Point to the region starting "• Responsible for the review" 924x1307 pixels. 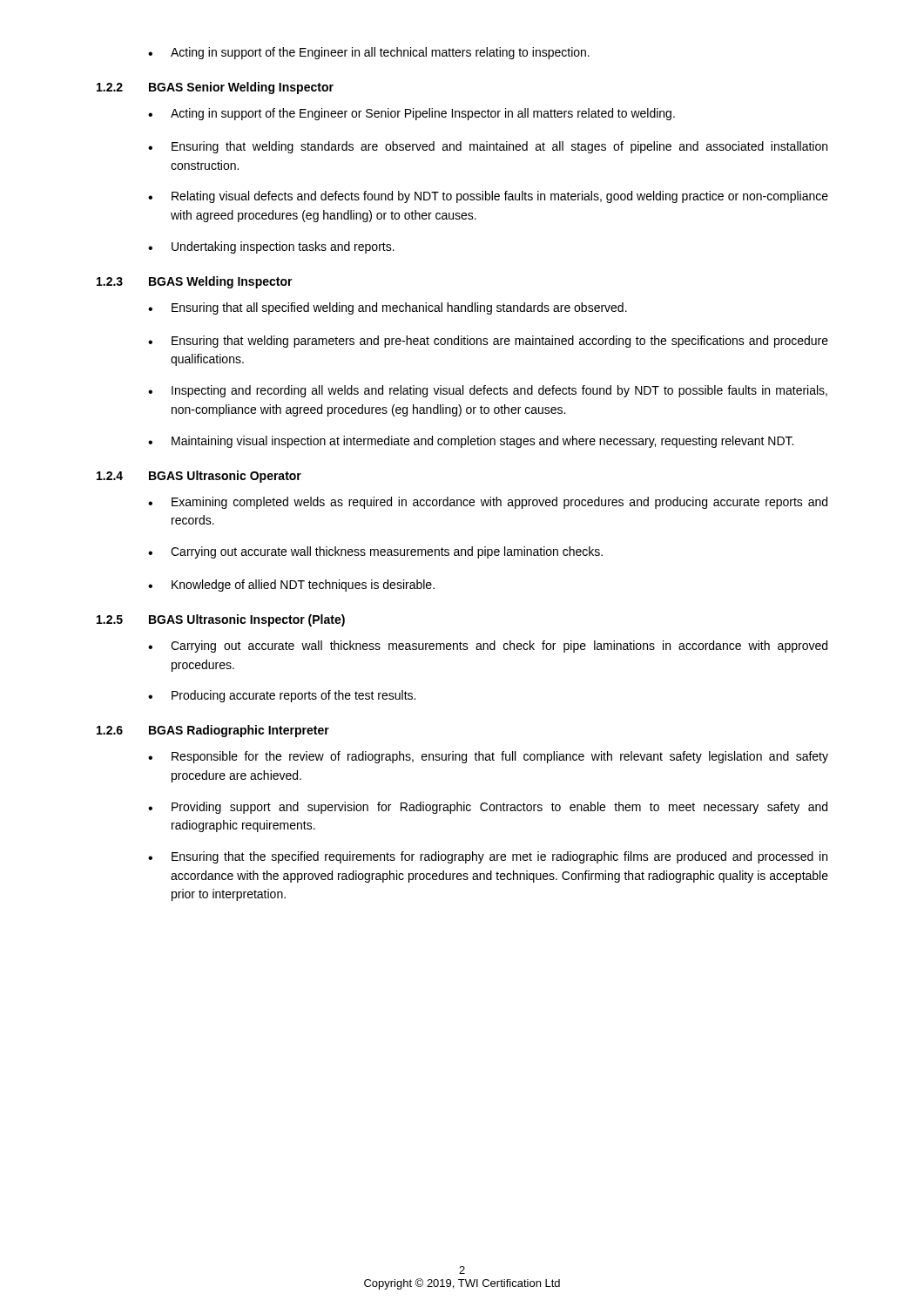tap(488, 767)
